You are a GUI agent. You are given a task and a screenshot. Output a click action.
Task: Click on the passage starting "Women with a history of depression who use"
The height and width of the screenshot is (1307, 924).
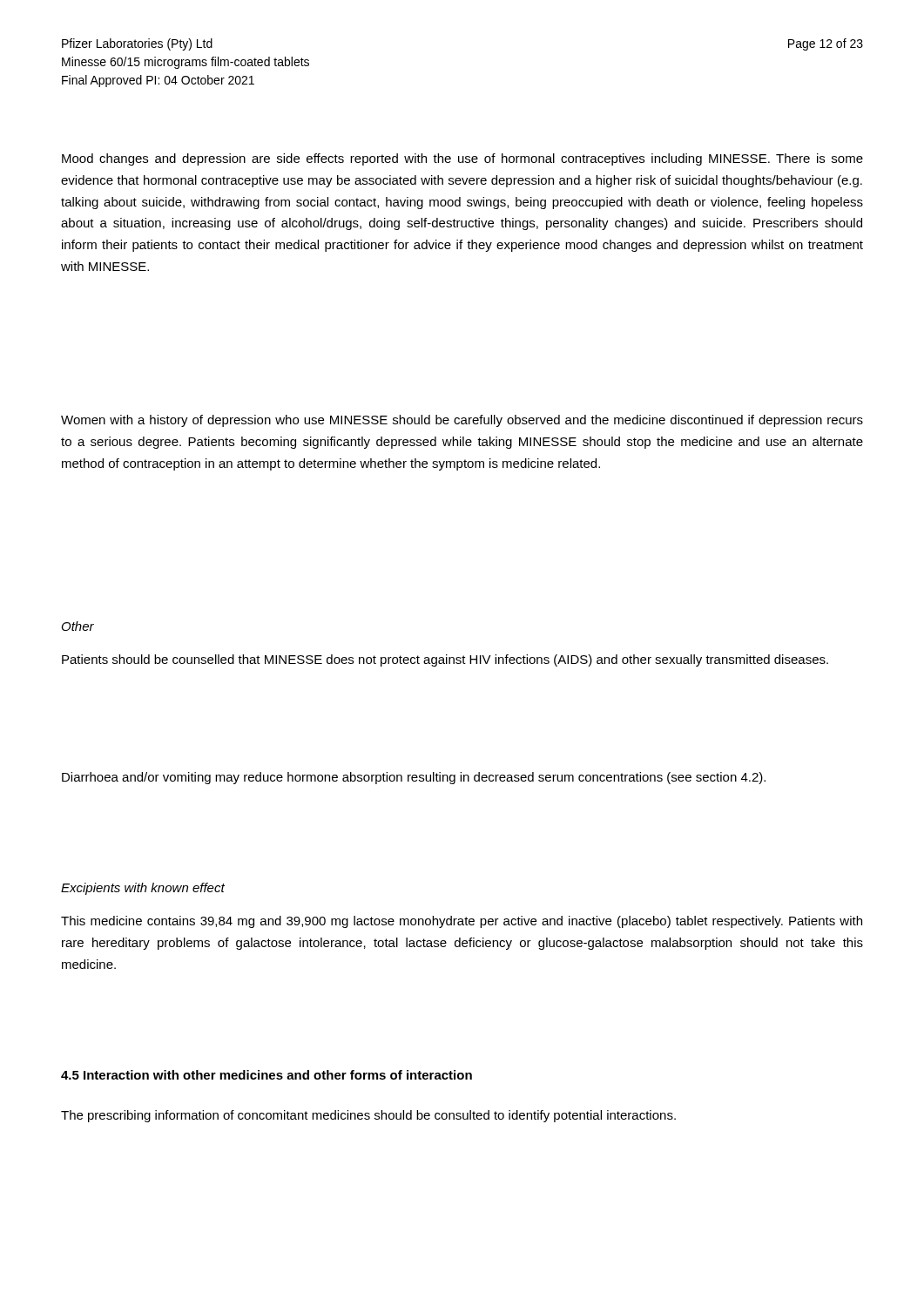click(462, 441)
